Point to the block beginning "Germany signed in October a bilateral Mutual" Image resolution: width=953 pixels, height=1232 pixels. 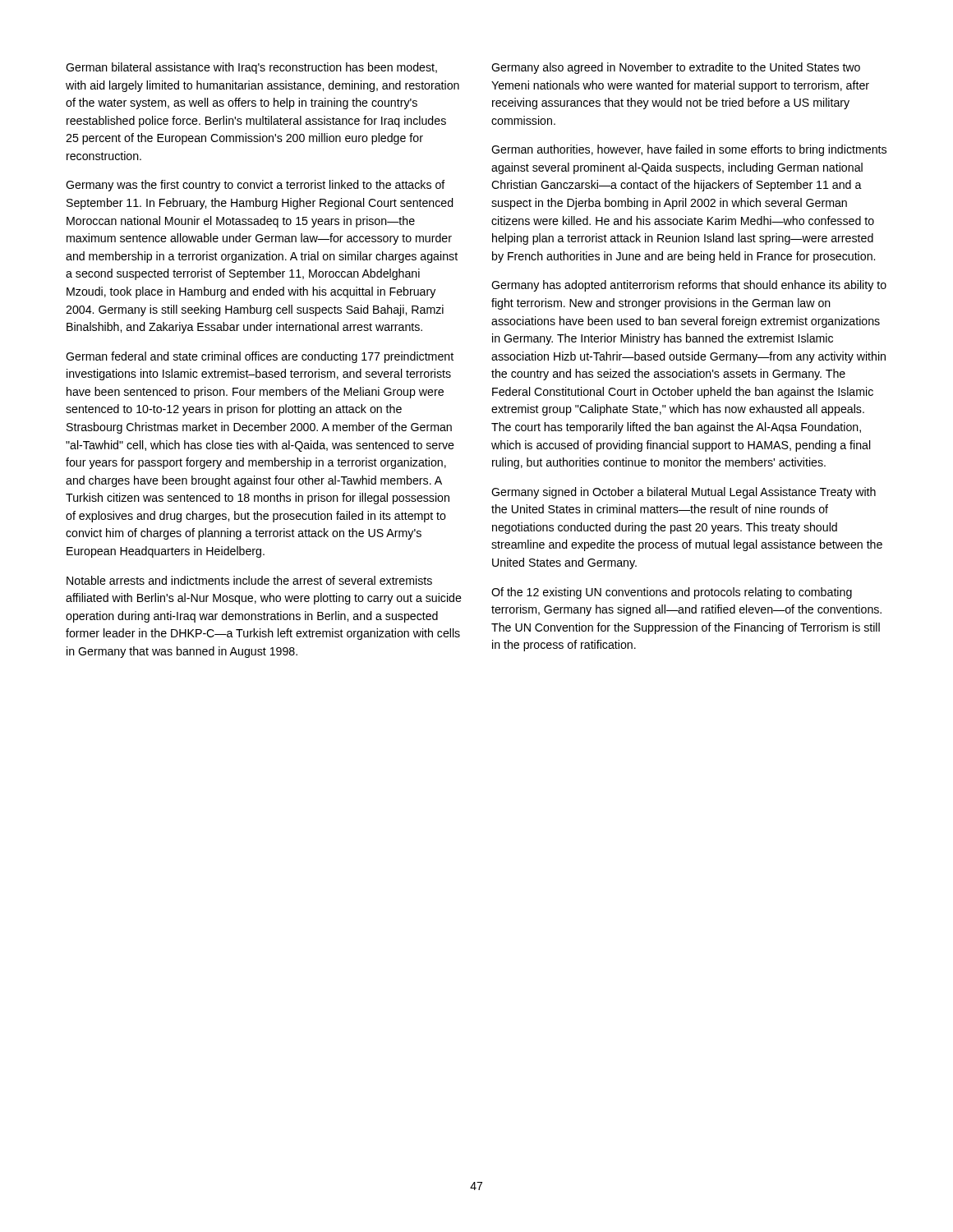pyautogui.click(x=689, y=528)
